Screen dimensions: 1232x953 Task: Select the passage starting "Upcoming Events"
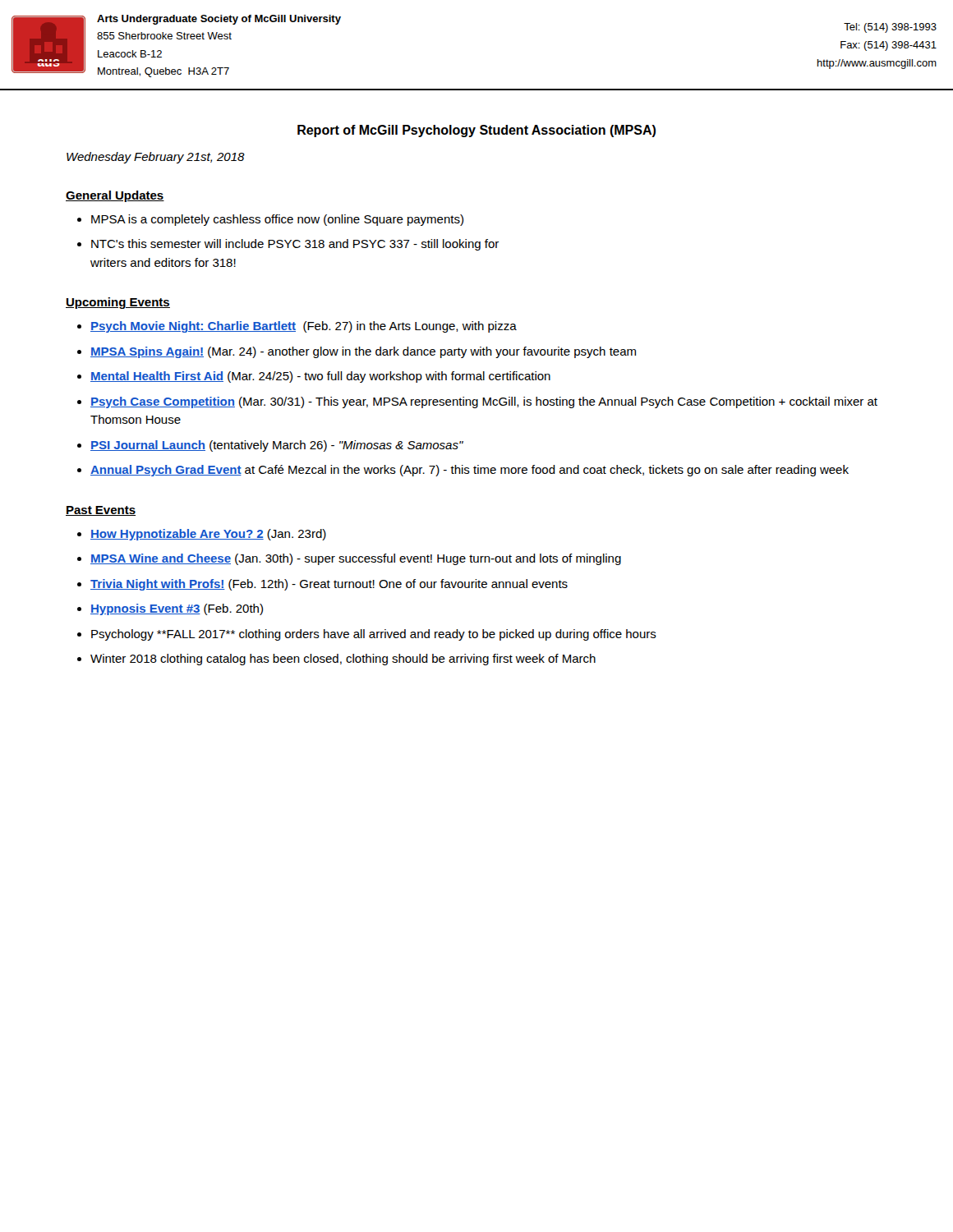(118, 302)
